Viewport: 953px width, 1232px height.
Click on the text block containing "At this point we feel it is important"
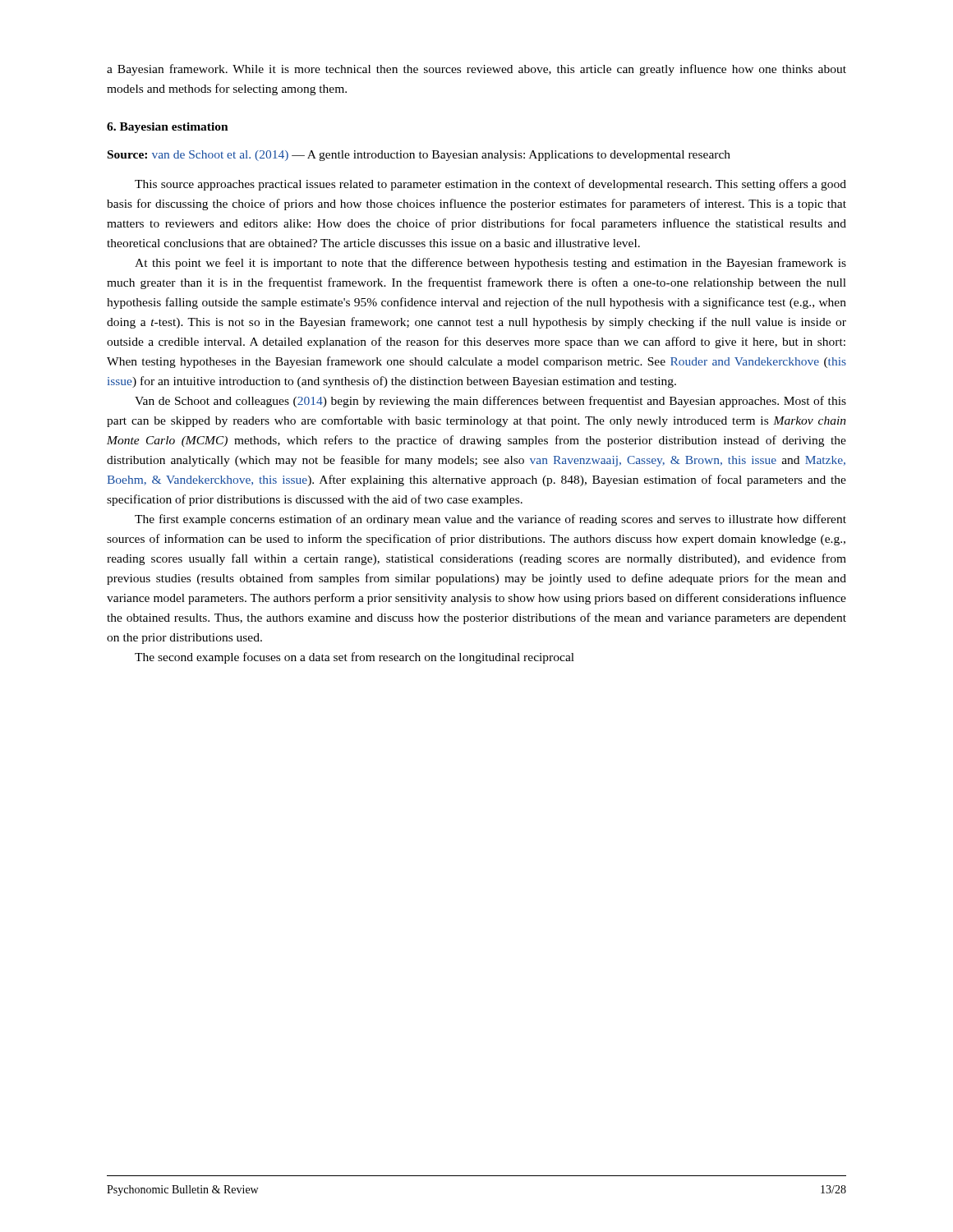tap(476, 322)
